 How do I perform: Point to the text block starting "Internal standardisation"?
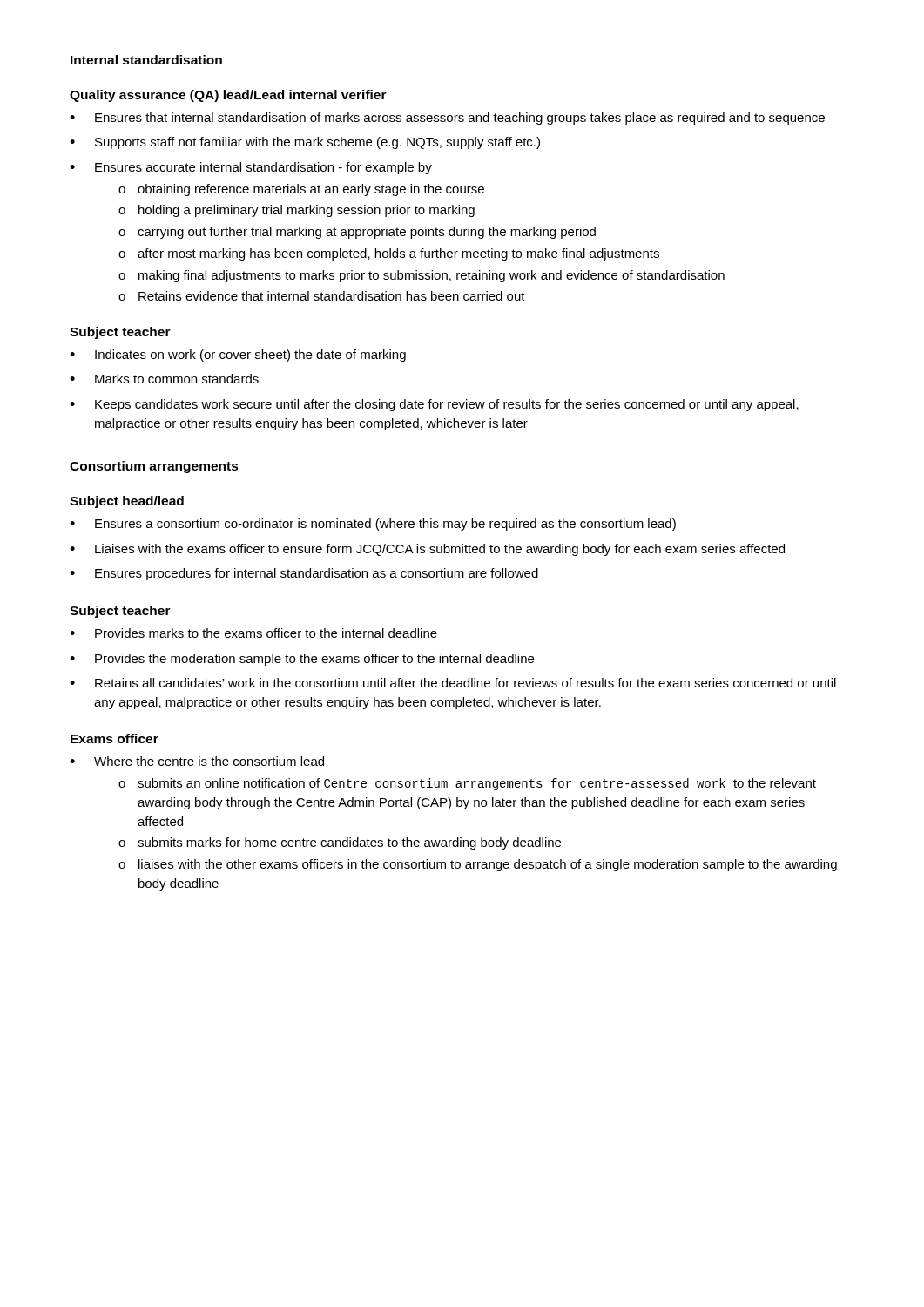(x=146, y=60)
